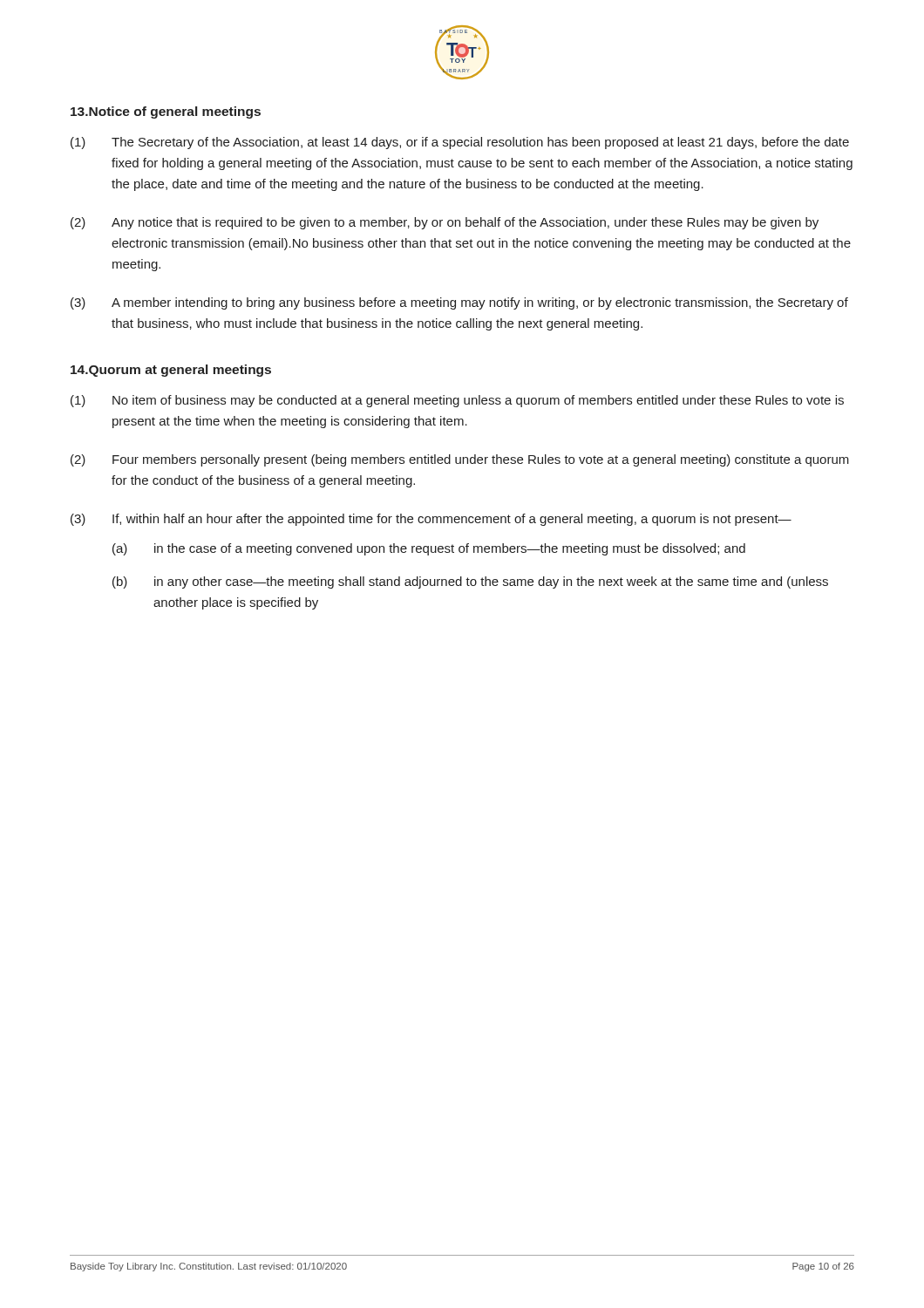Click the passage that begins "(2)Any notice that is required to be given"

(x=460, y=242)
